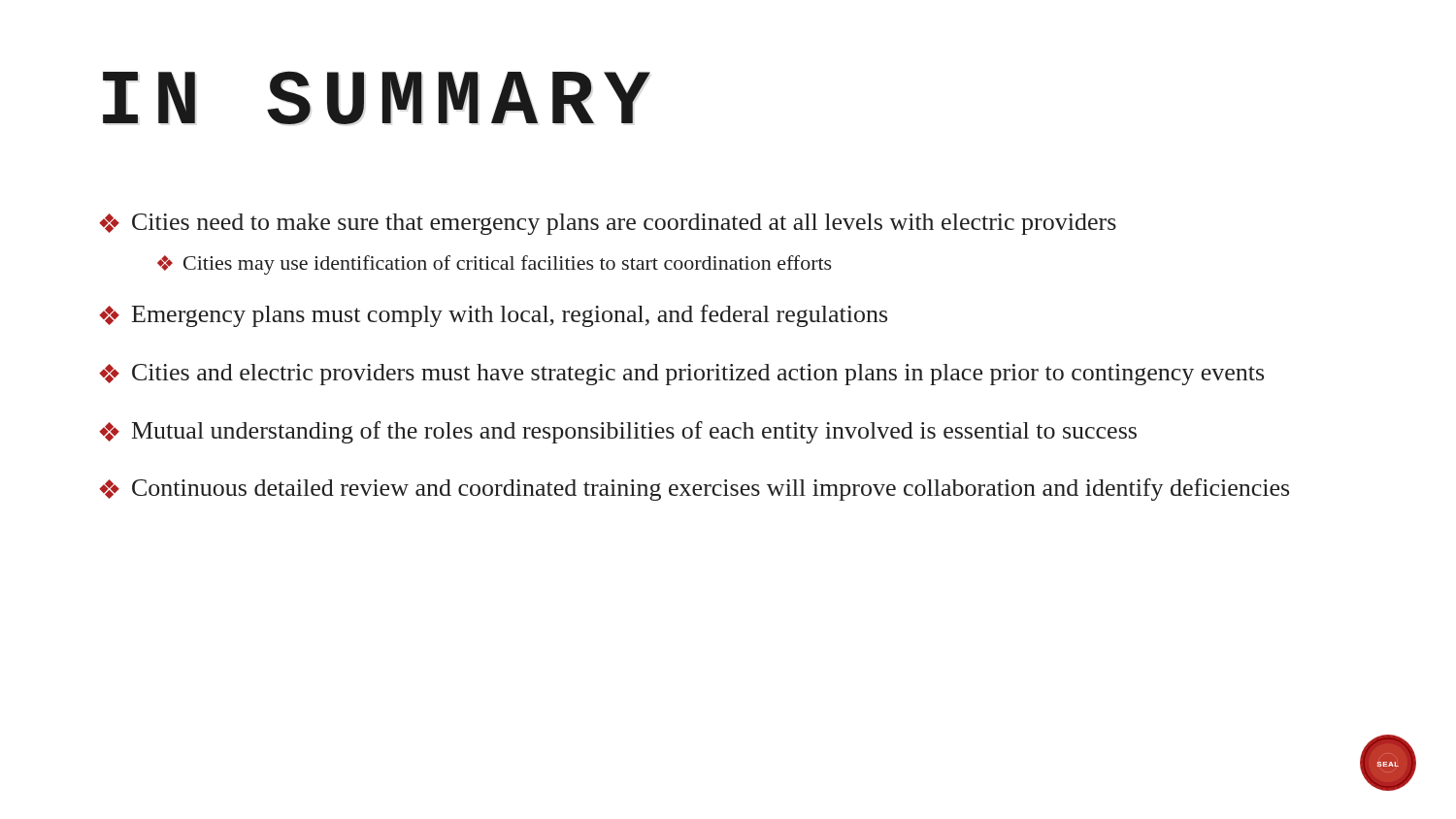Select the element starting "❖ Continuous detailed review"
This screenshot has height=819, width=1456.
[738, 490]
